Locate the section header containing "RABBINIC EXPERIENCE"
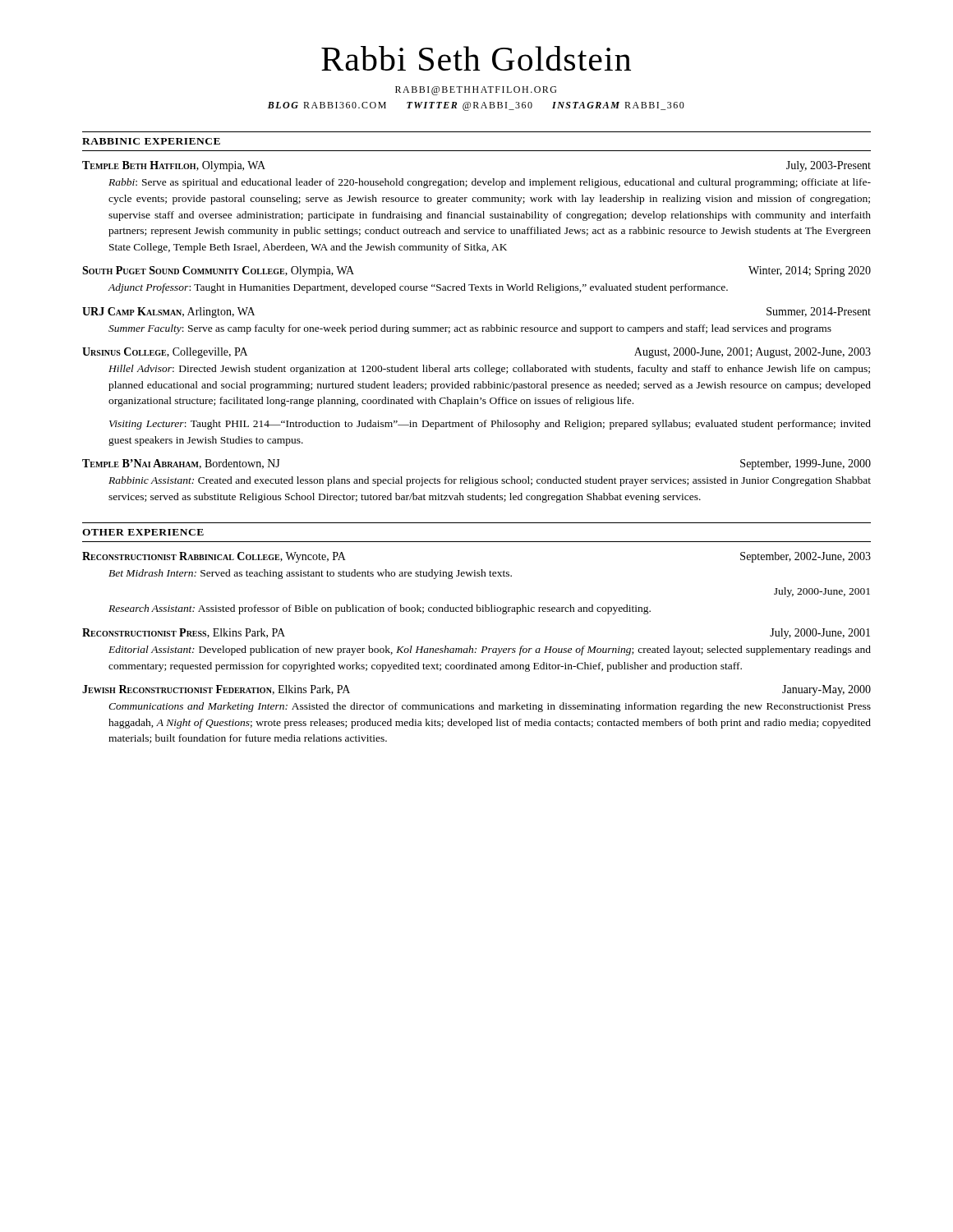 [x=152, y=141]
